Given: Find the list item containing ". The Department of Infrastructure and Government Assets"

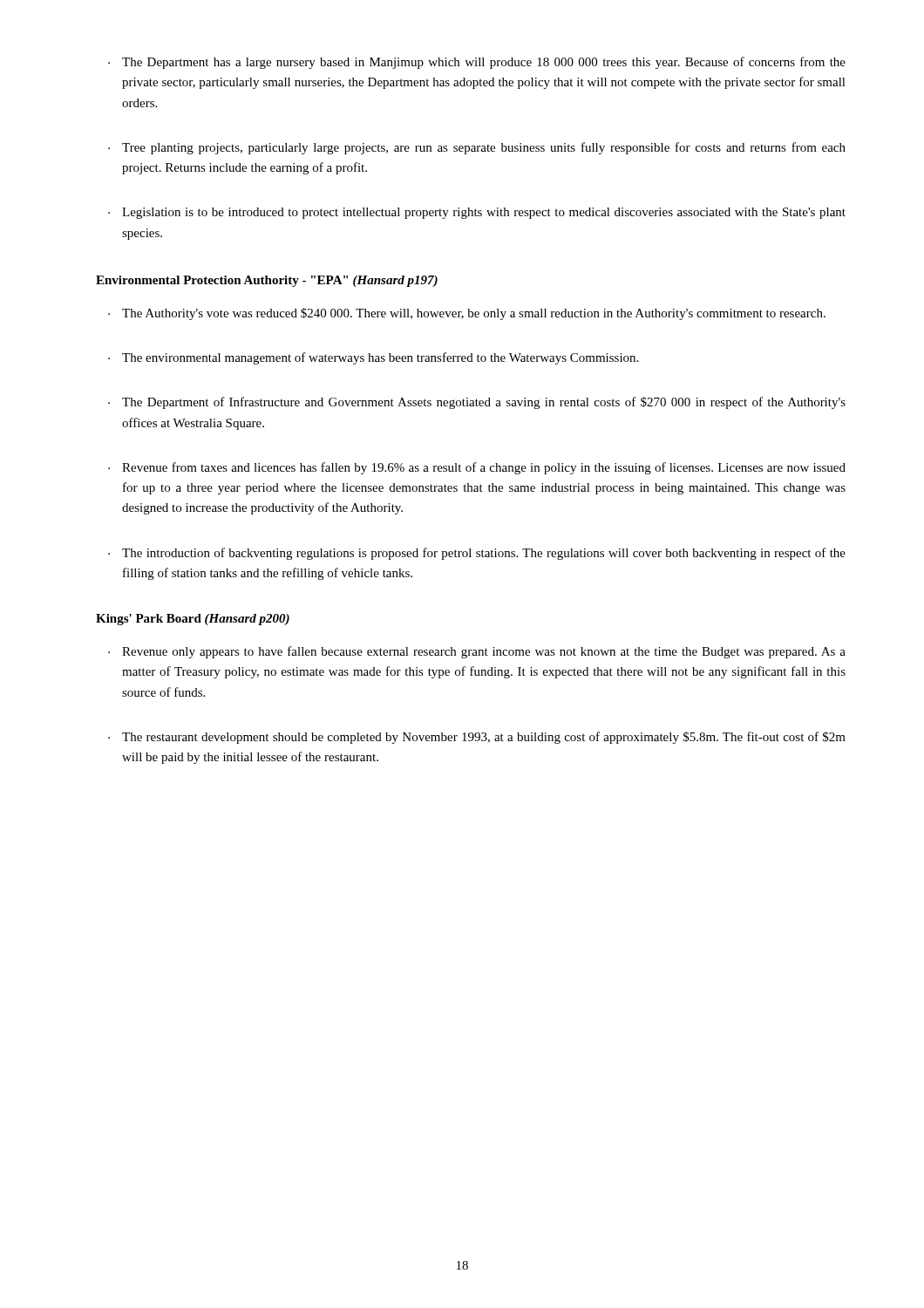Looking at the screenshot, I should pos(471,413).
